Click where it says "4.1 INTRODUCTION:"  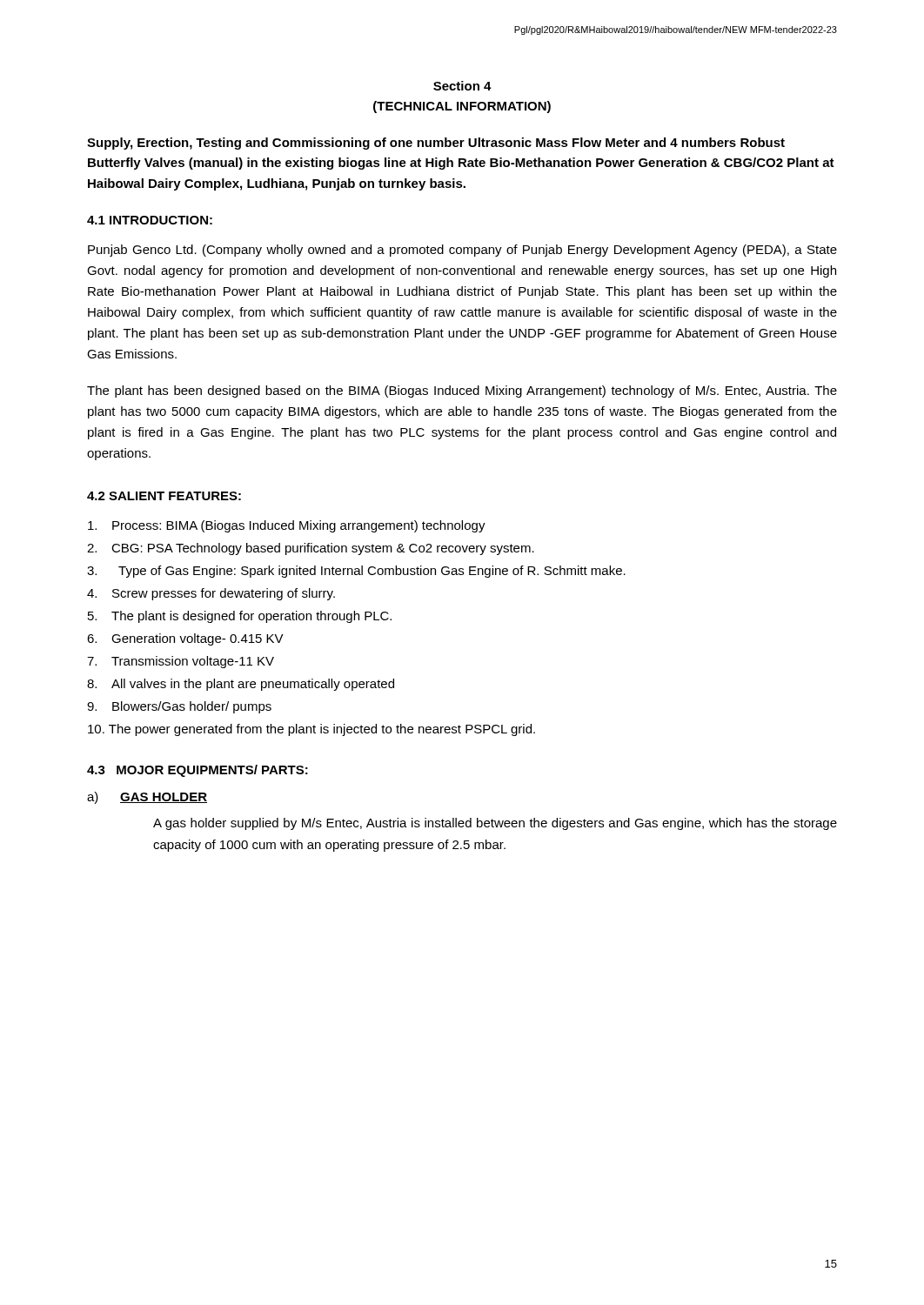click(150, 219)
